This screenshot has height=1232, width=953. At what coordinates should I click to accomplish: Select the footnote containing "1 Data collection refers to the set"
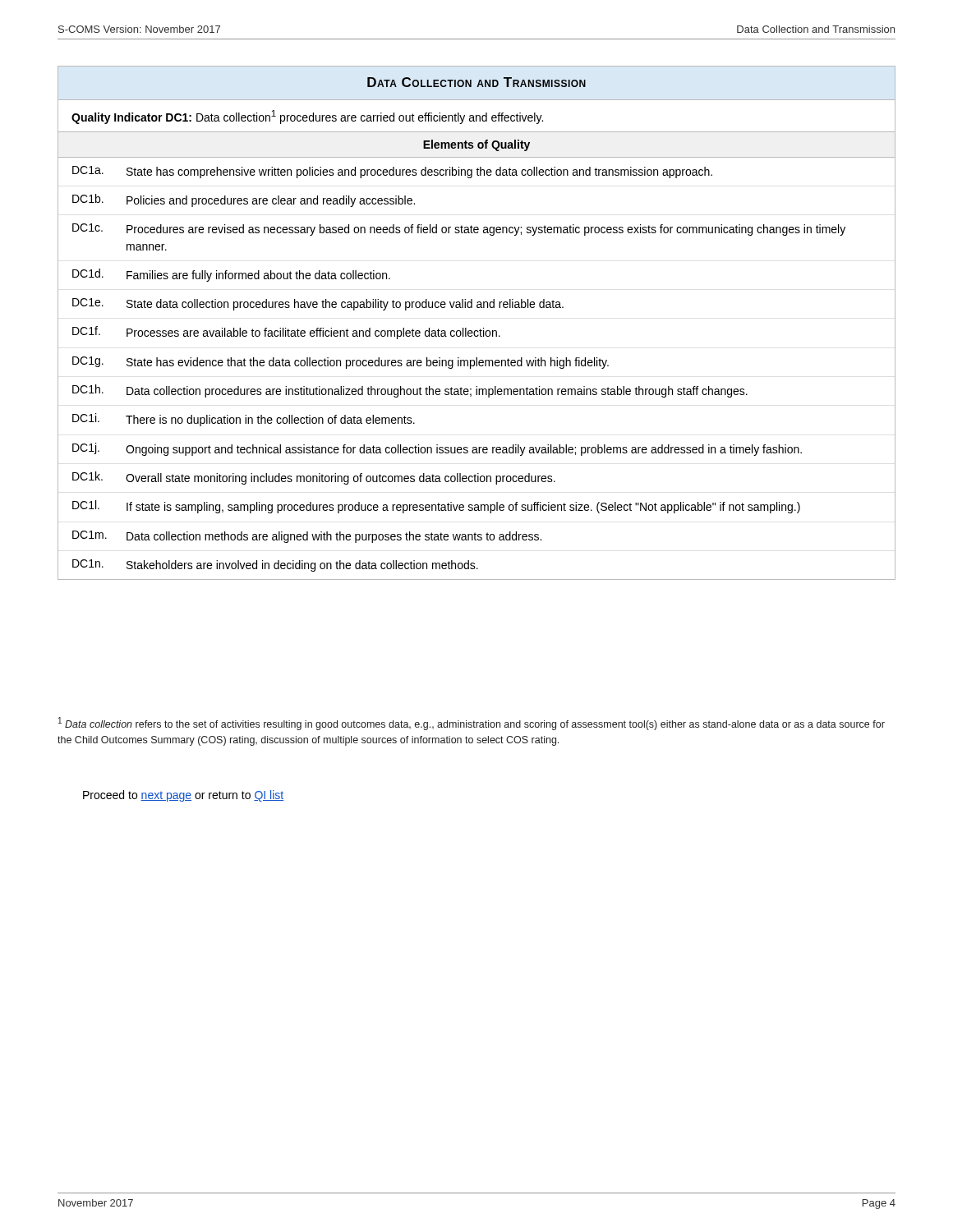point(471,731)
